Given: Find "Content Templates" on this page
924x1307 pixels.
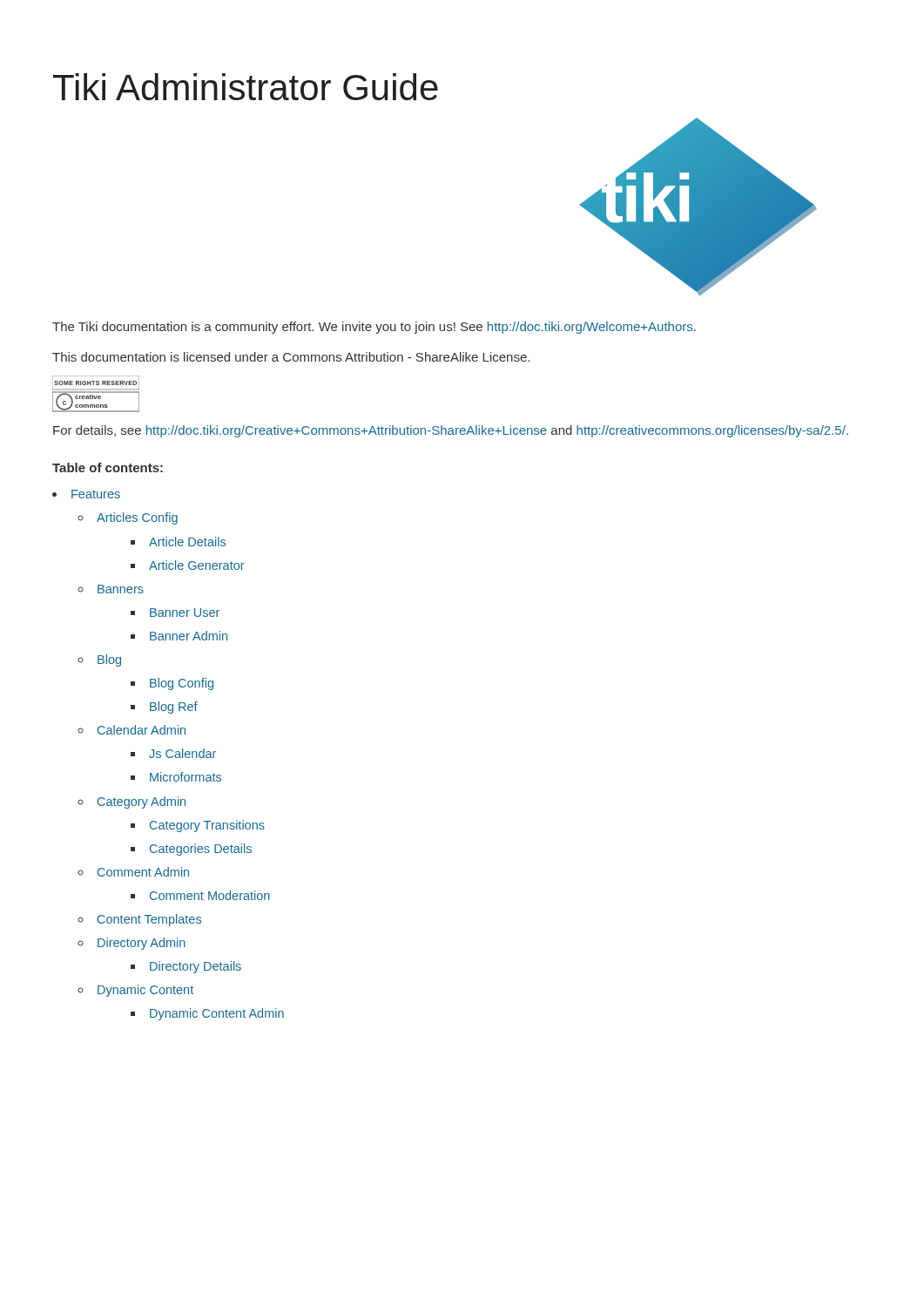Looking at the screenshot, I should tap(149, 919).
